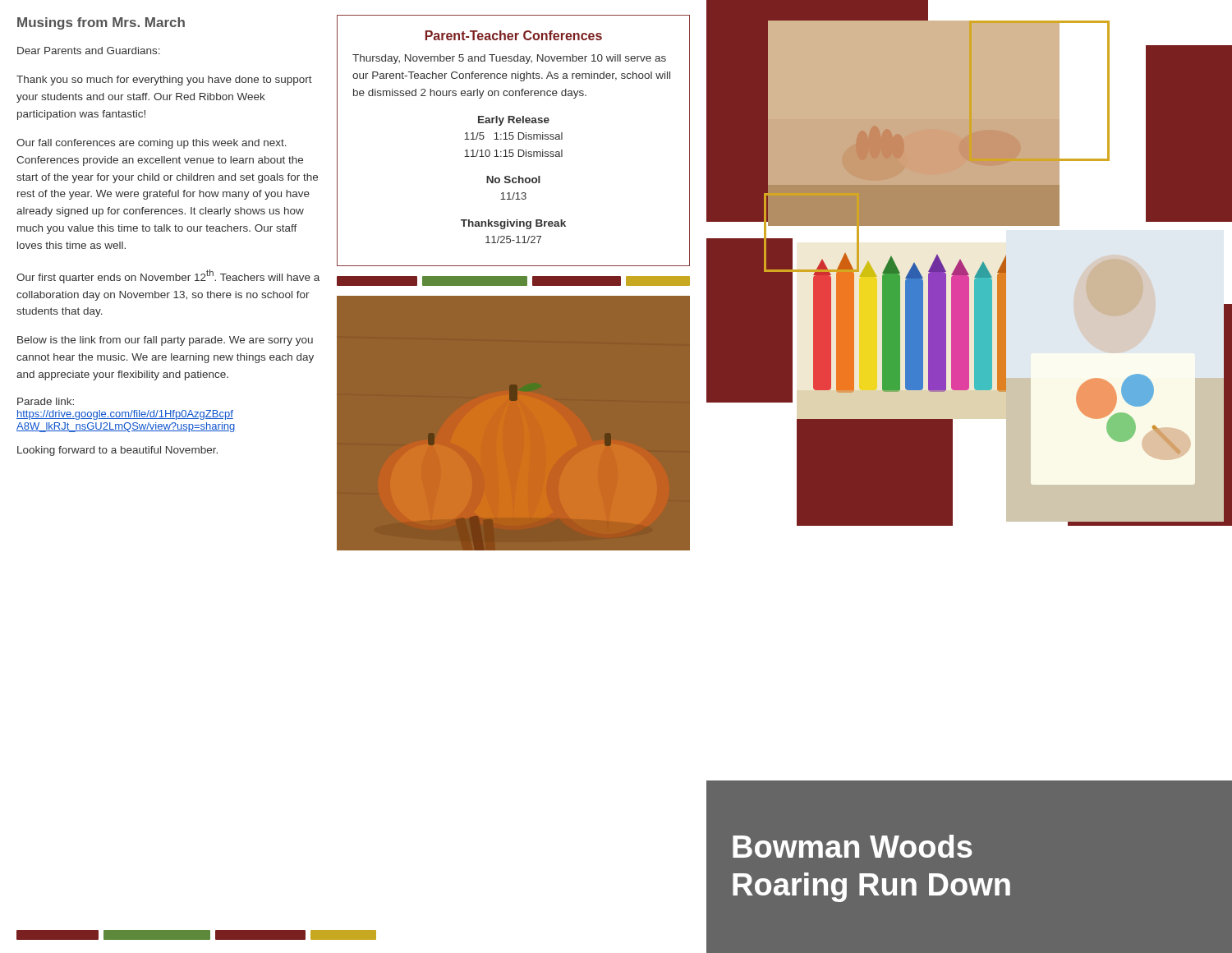The width and height of the screenshot is (1232, 953).
Task: Click the passage that begins "Thank you so much for everything you"
Action: pos(164,96)
